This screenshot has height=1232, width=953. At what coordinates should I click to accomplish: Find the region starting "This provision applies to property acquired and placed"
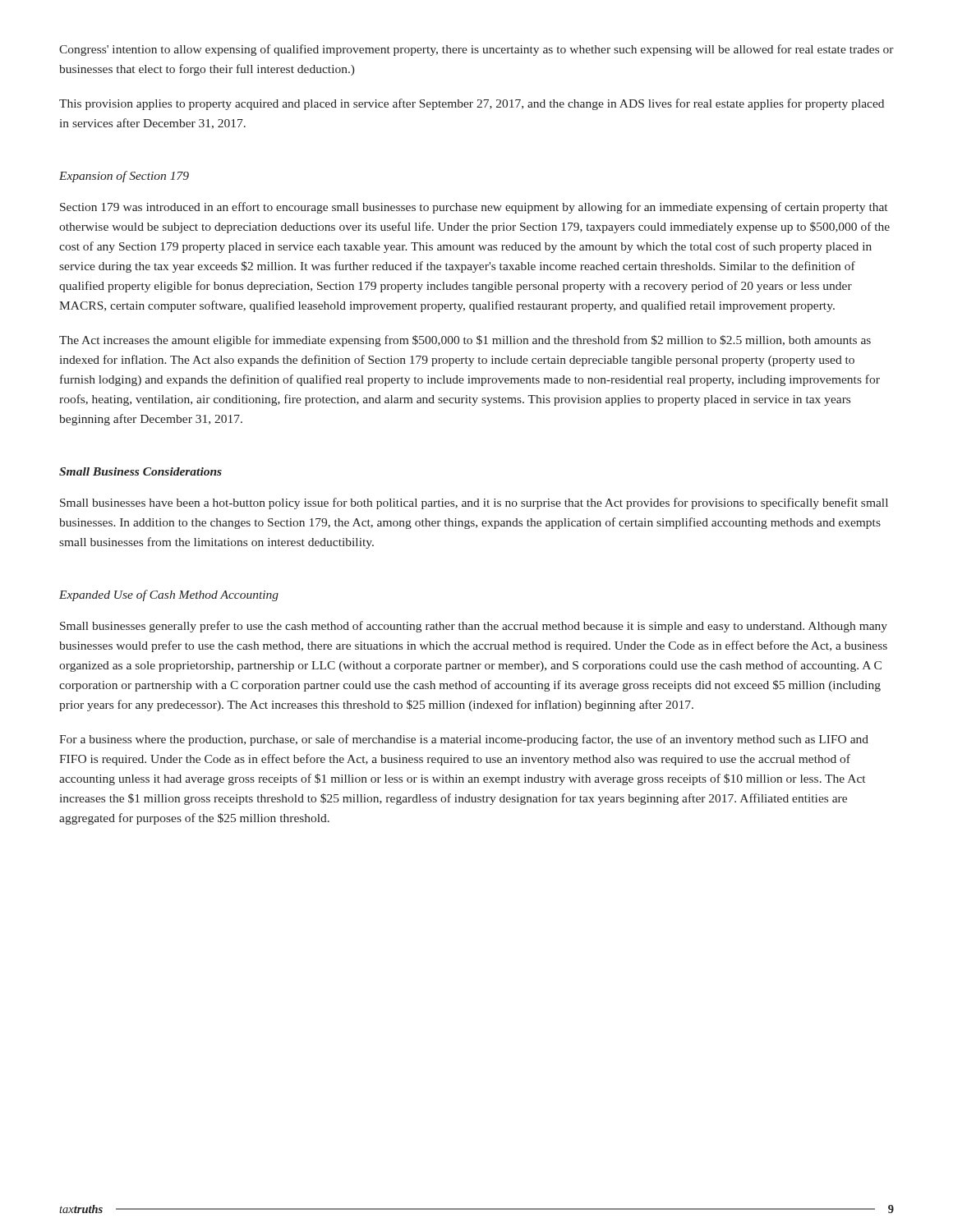(x=476, y=113)
